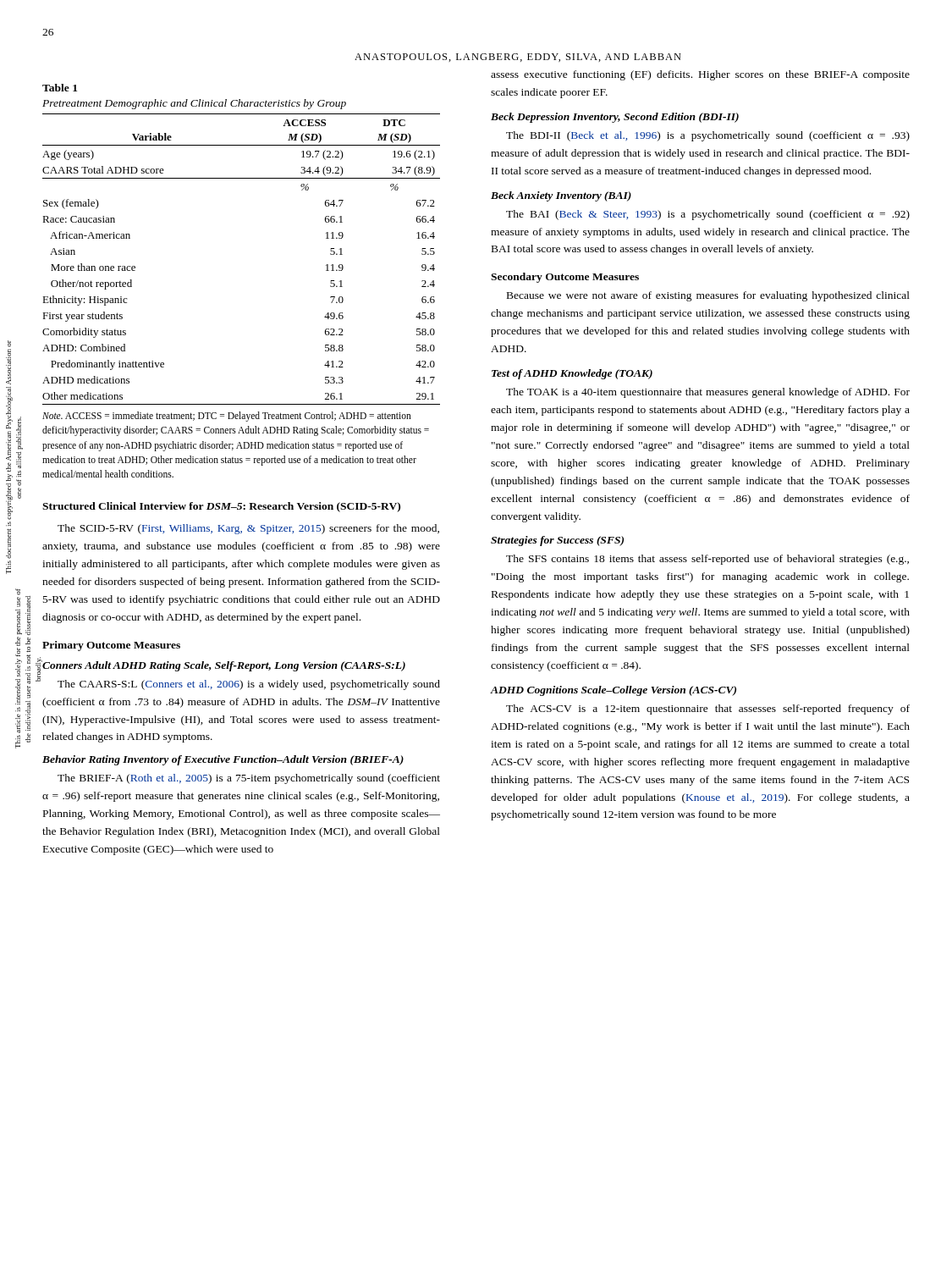Where does it say "Beck Depression Inventory, Second Edition (BDI-II)"?
The height and width of the screenshot is (1270, 952).
click(615, 116)
